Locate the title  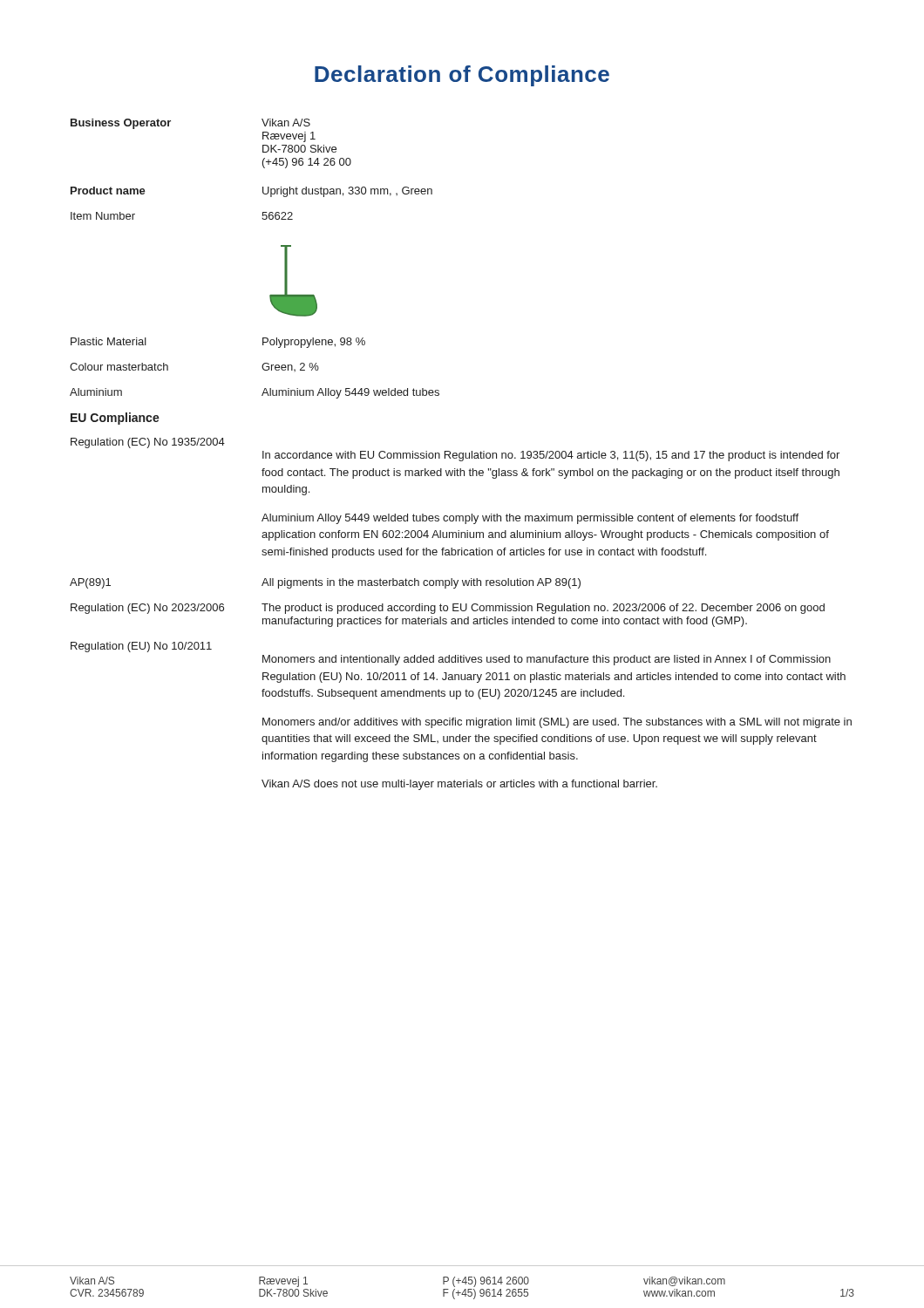(462, 74)
